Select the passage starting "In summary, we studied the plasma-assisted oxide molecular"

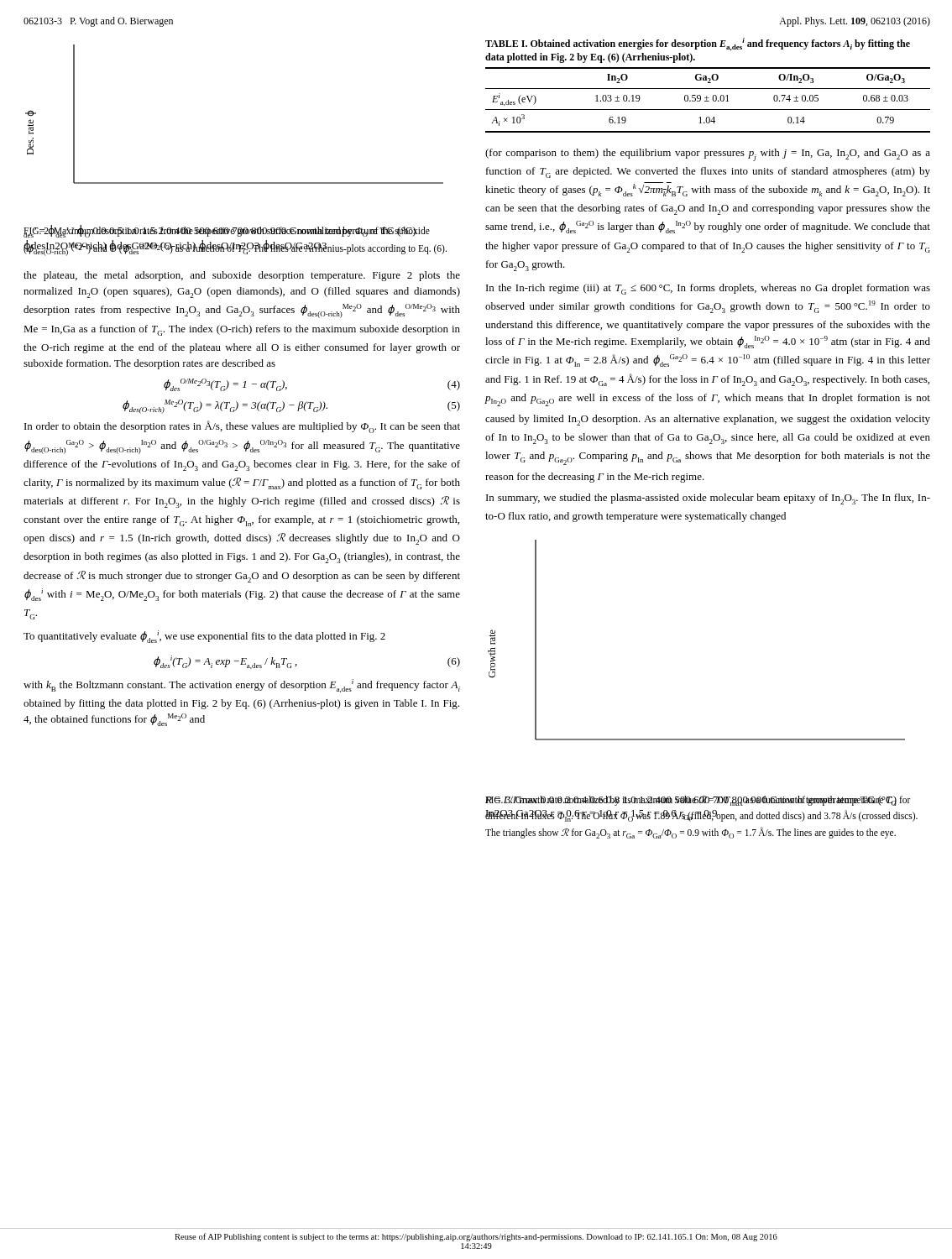pos(708,507)
